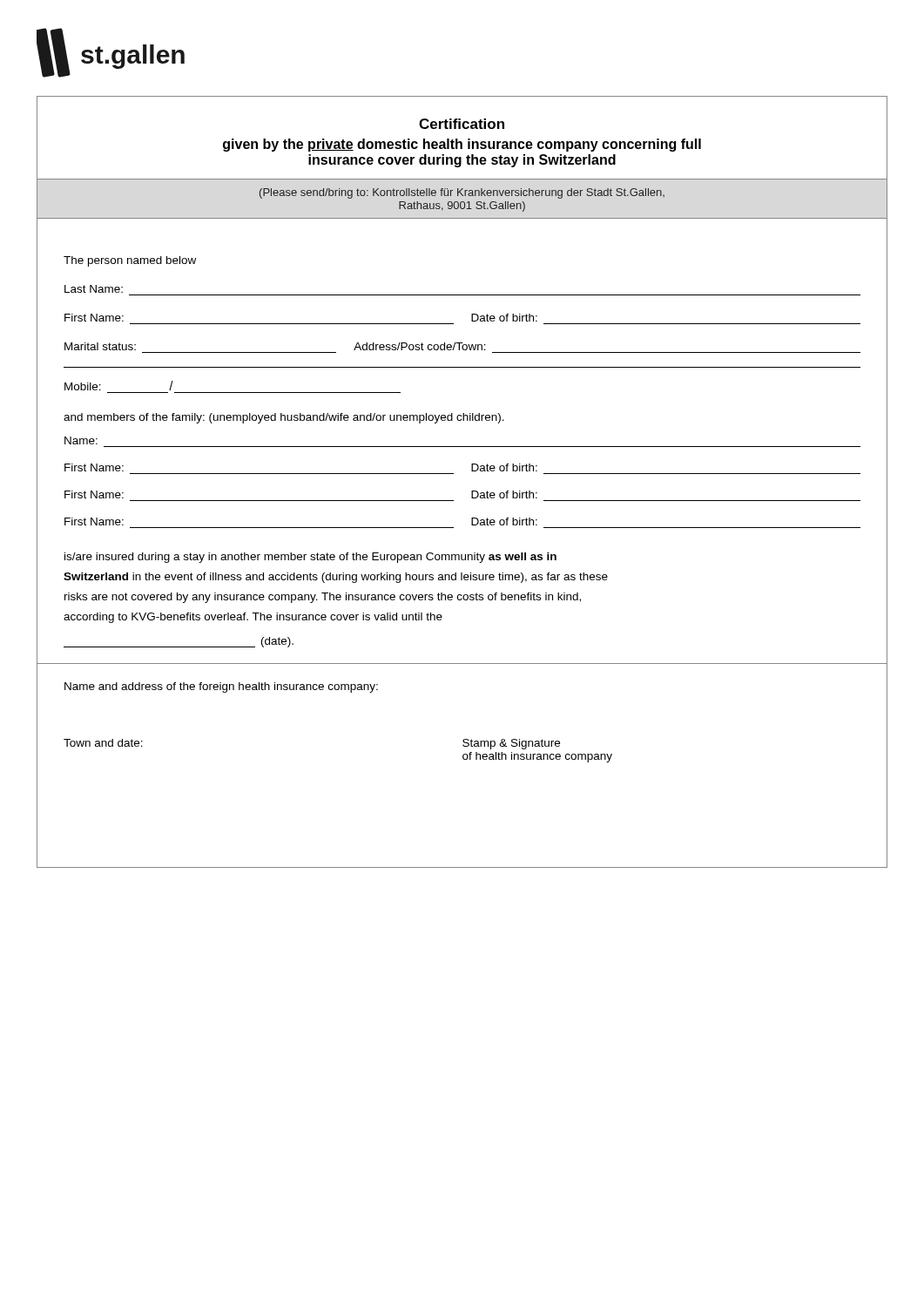Locate the block starting "Town and date:"
This screenshot has width=924, height=1307.
pos(103,743)
